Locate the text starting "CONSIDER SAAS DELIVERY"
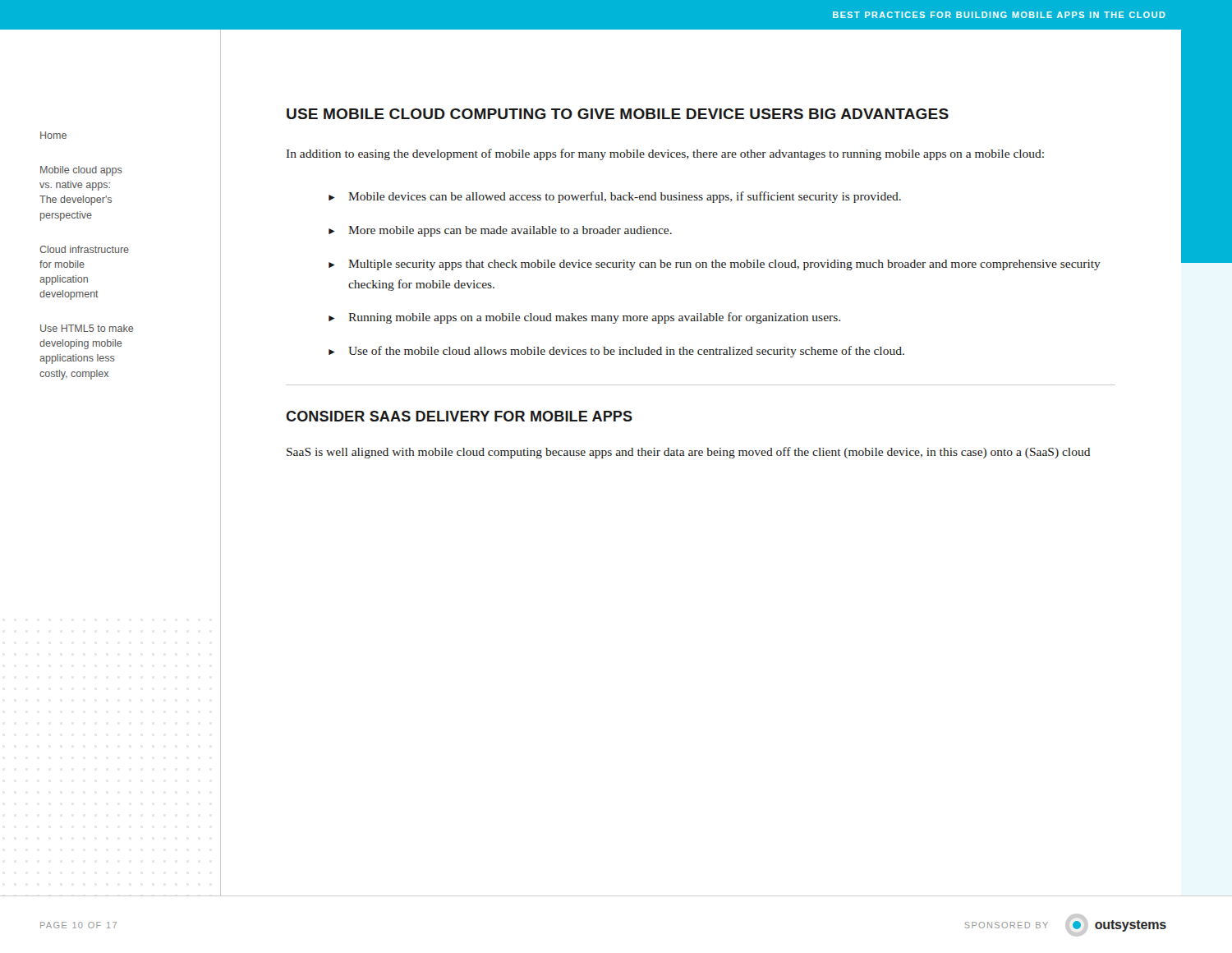 click(459, 417)
